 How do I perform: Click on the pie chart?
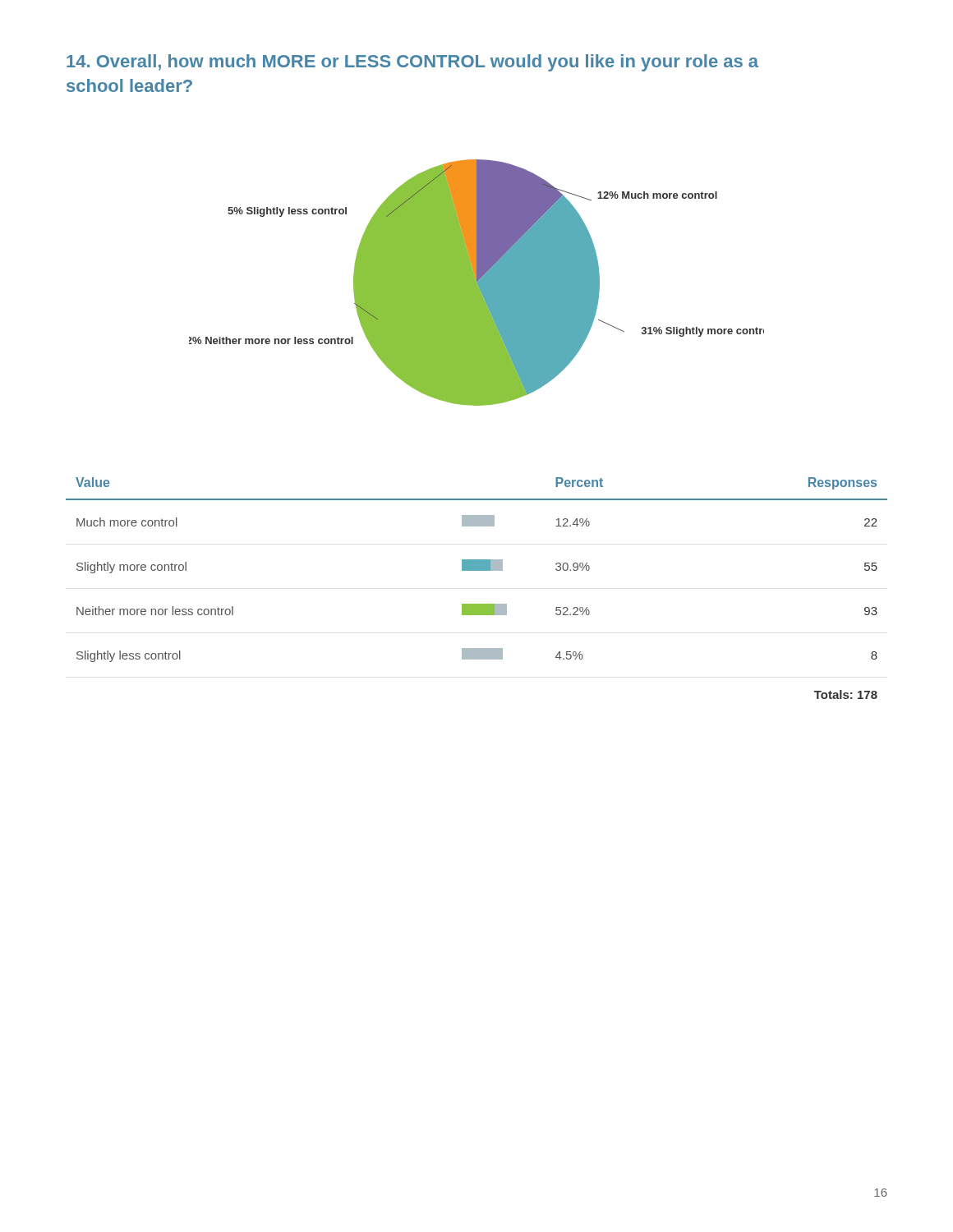[x=476, y=275]
